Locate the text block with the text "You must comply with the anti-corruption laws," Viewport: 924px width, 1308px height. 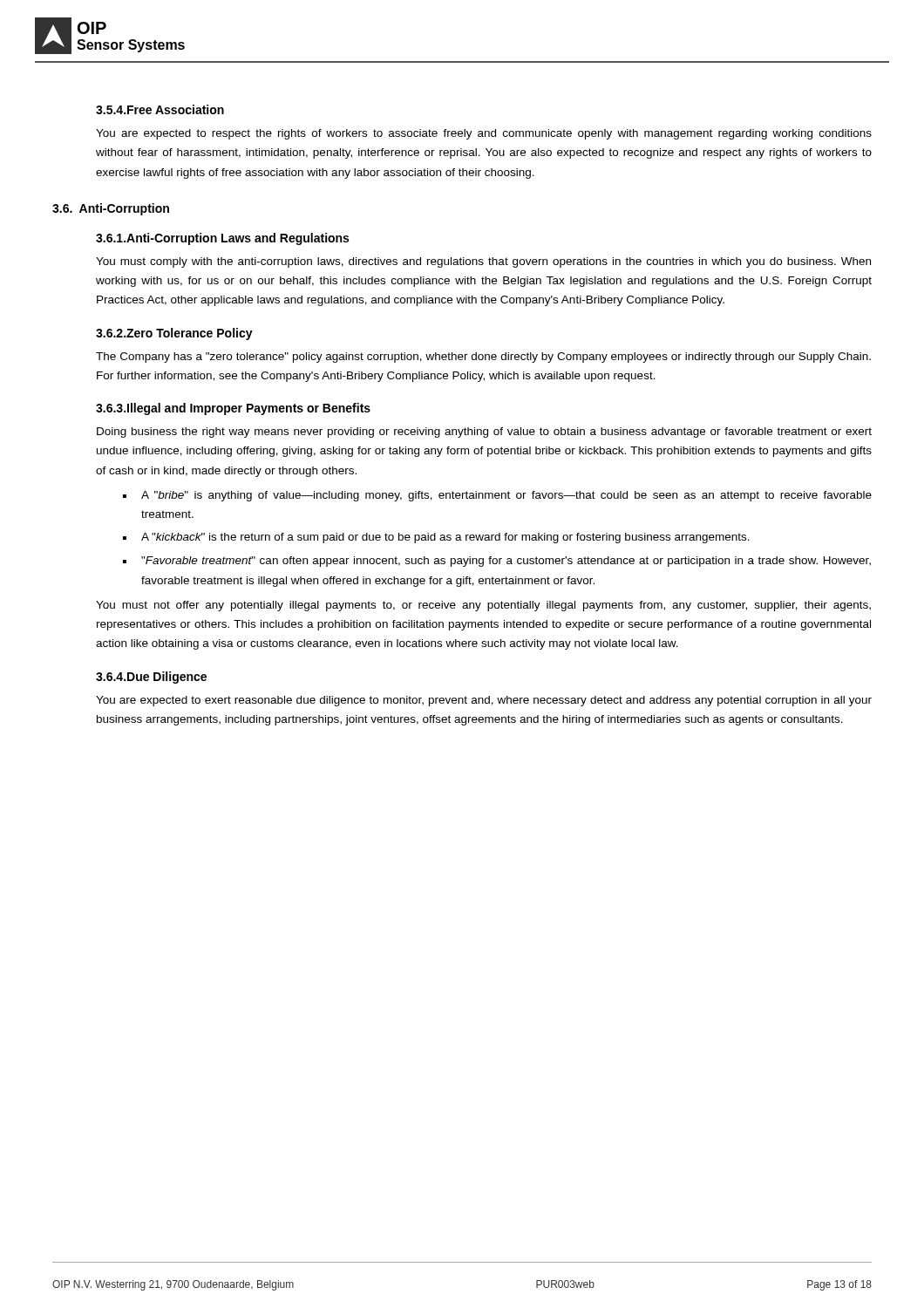[484, 280]
